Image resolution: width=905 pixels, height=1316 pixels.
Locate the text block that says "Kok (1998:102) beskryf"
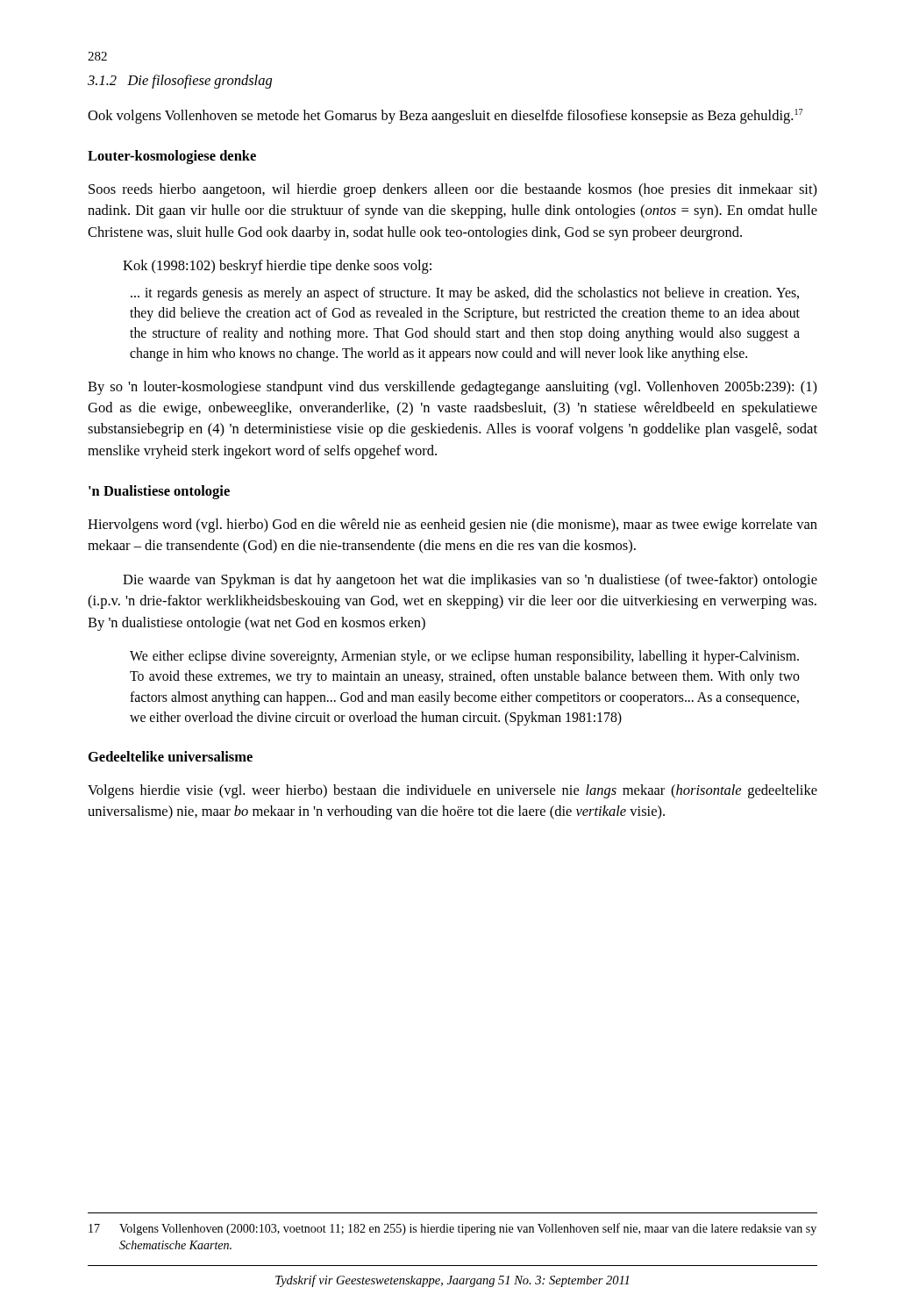[x=278, y=266]
